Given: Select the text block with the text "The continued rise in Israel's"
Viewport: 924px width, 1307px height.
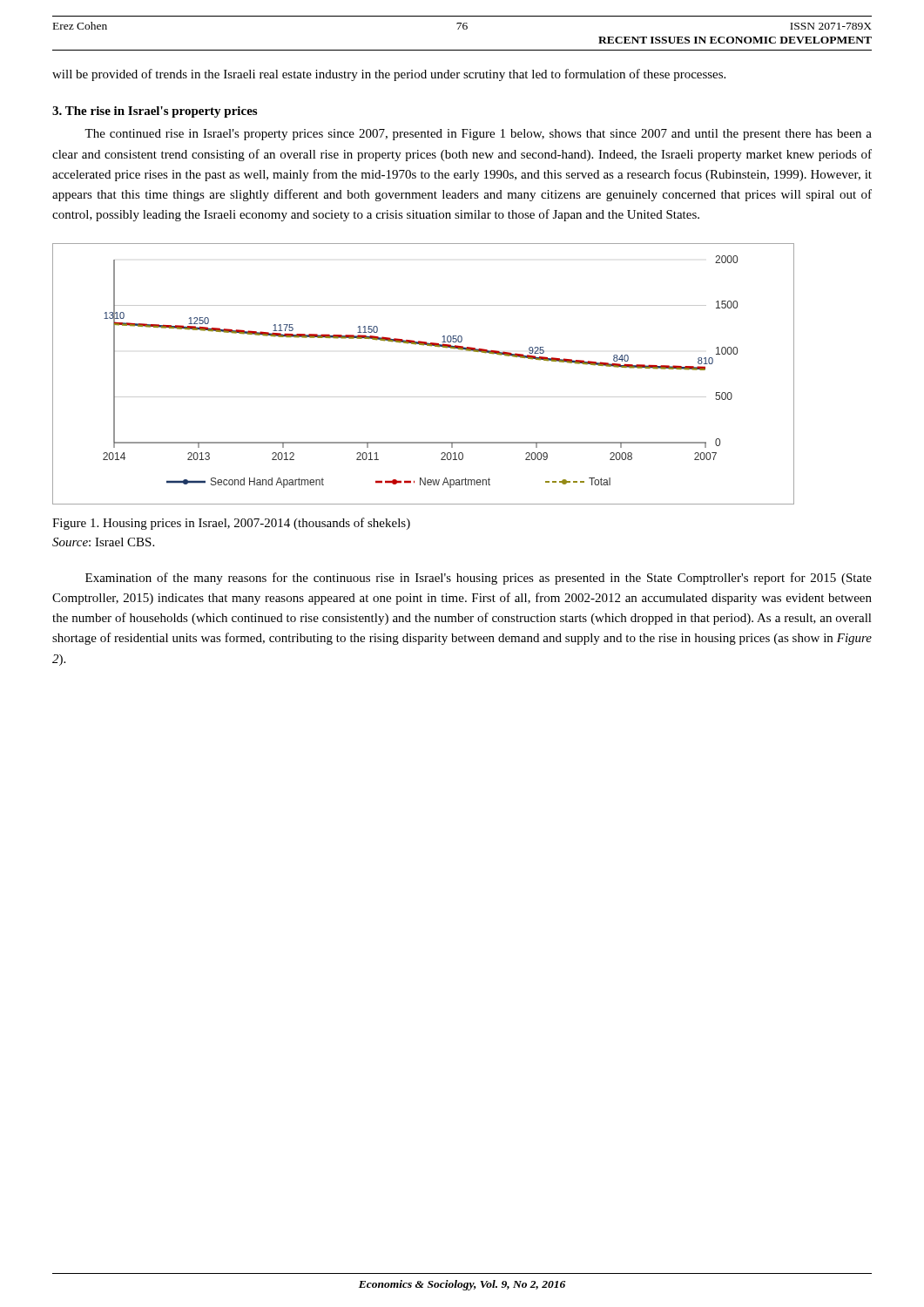Looking at the screenshot, I should [462, 174].
